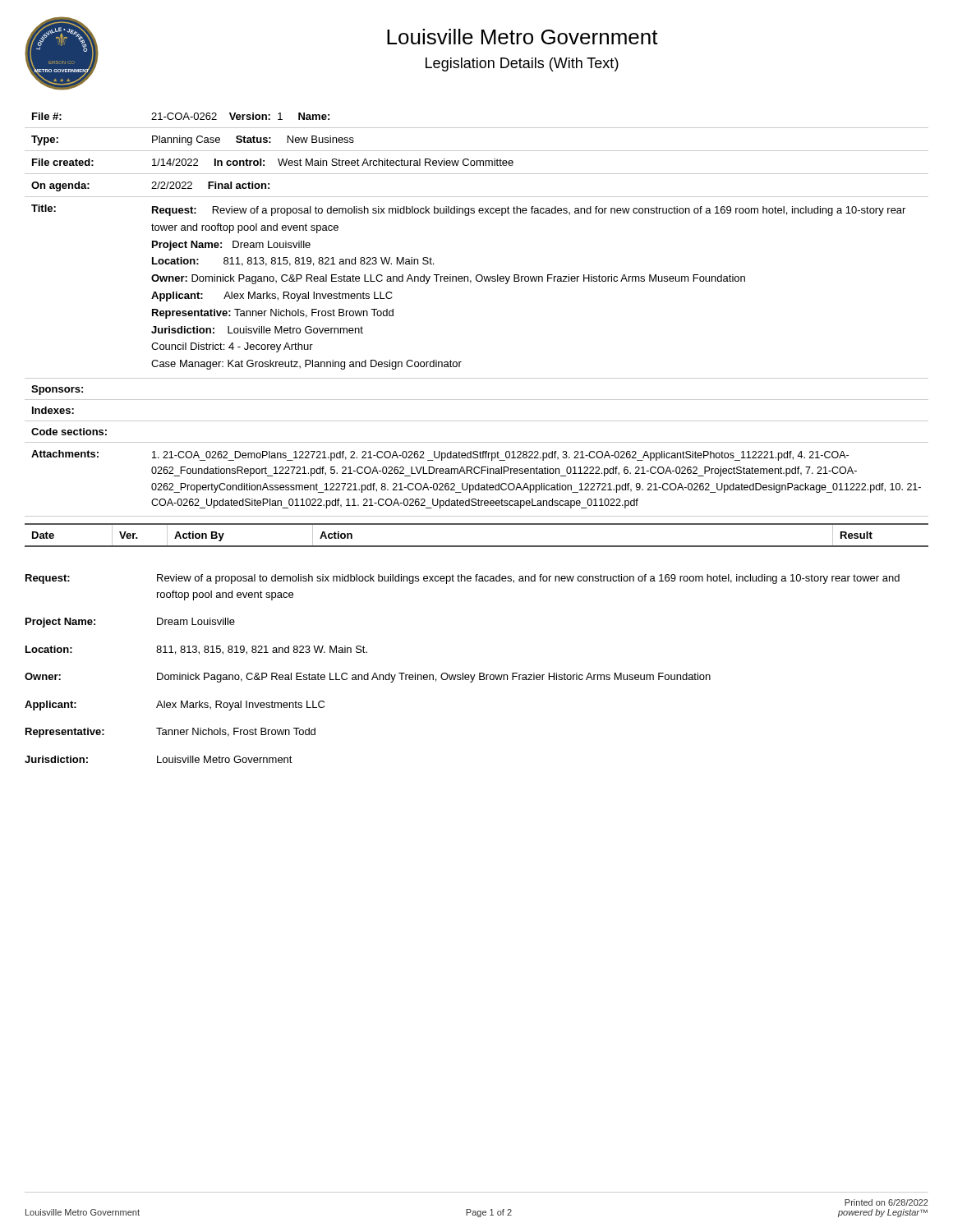Image resolution: width=953 pixels, height=1232 pixels.
Task: Click on the element starting "Tanner Nichols, Frost Brown Todd"
Action: 236,732
